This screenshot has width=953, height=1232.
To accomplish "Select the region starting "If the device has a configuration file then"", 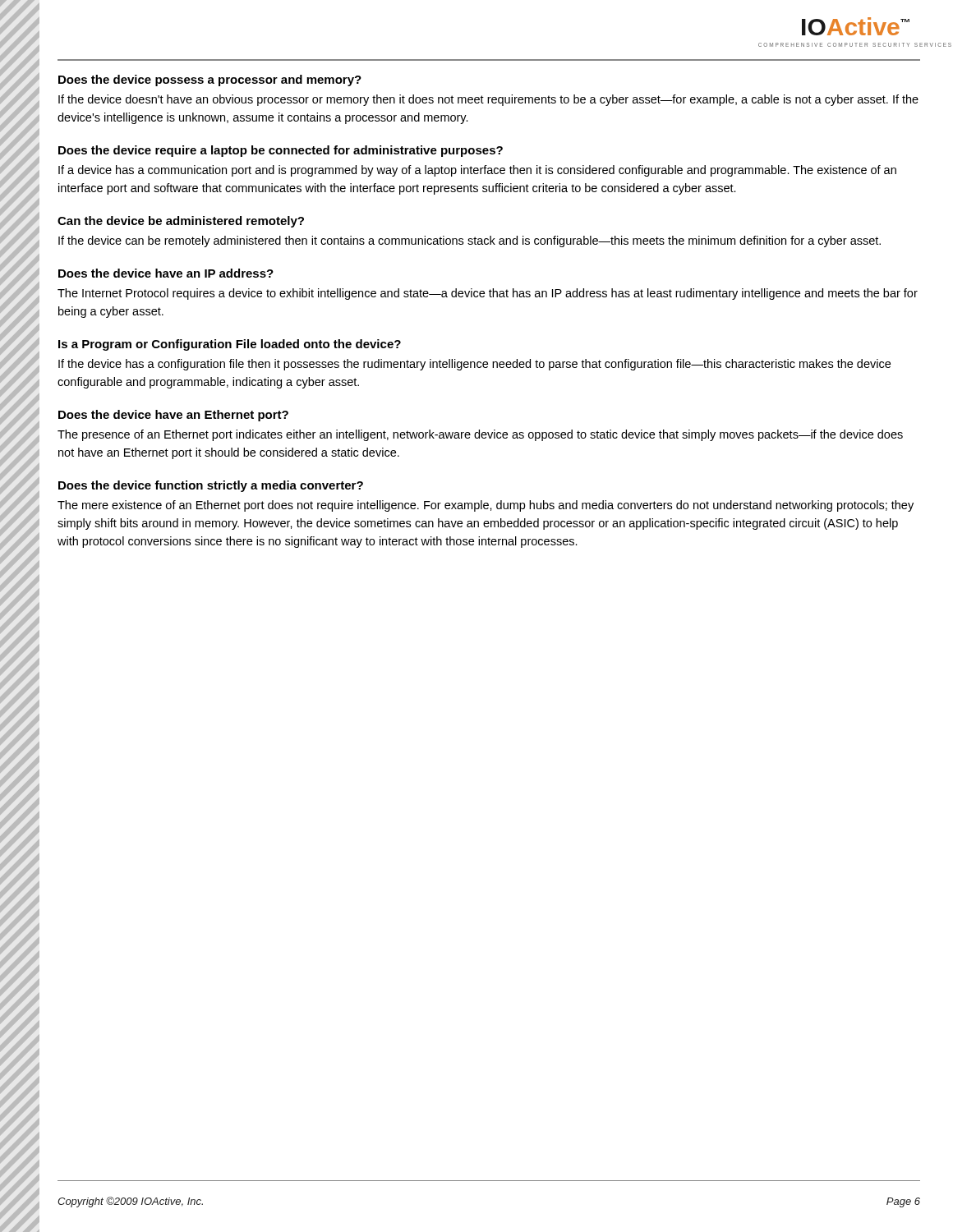I will [474, 373].
